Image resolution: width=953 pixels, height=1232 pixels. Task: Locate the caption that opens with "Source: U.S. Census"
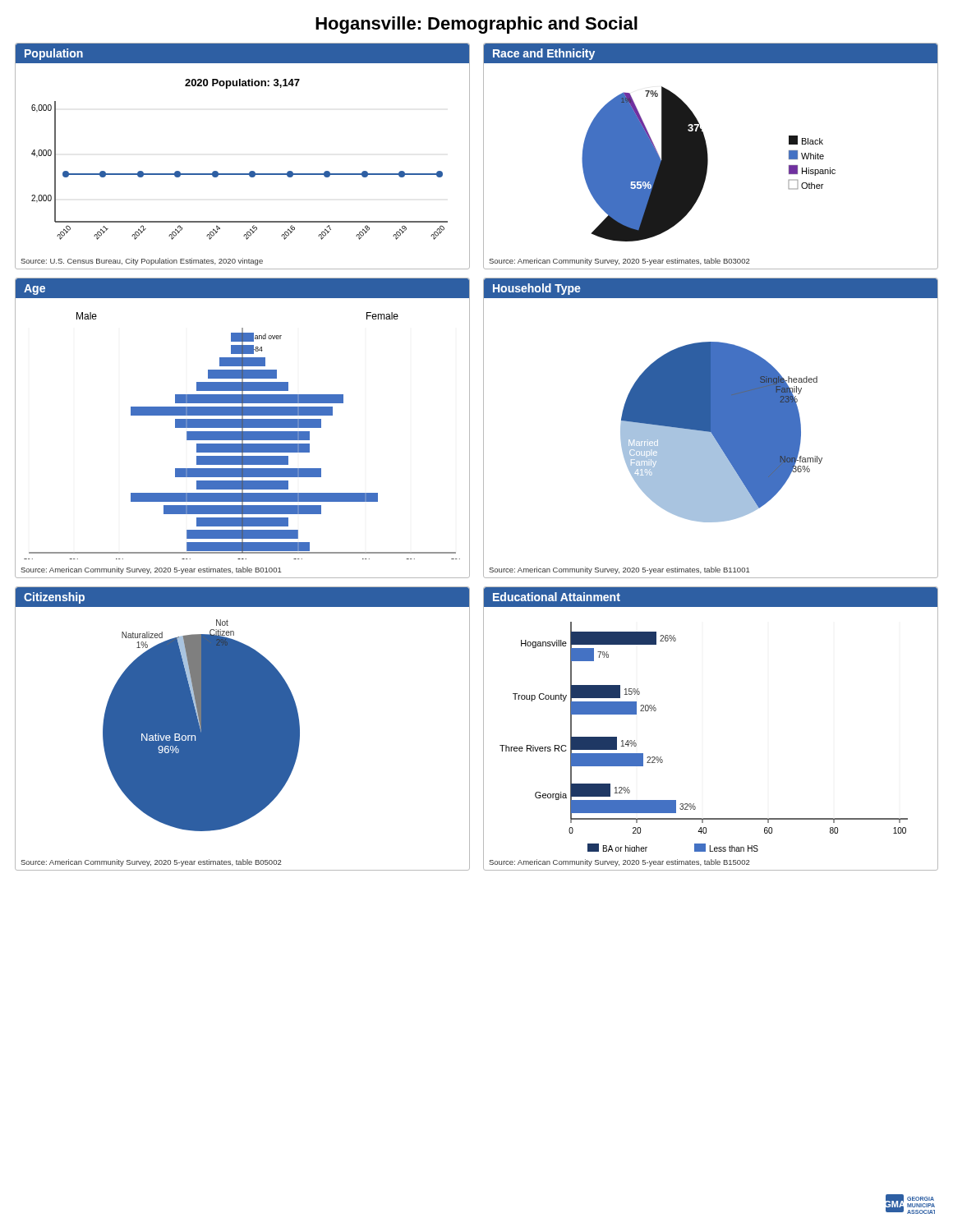pyautogui.click(x=142, y=261)
